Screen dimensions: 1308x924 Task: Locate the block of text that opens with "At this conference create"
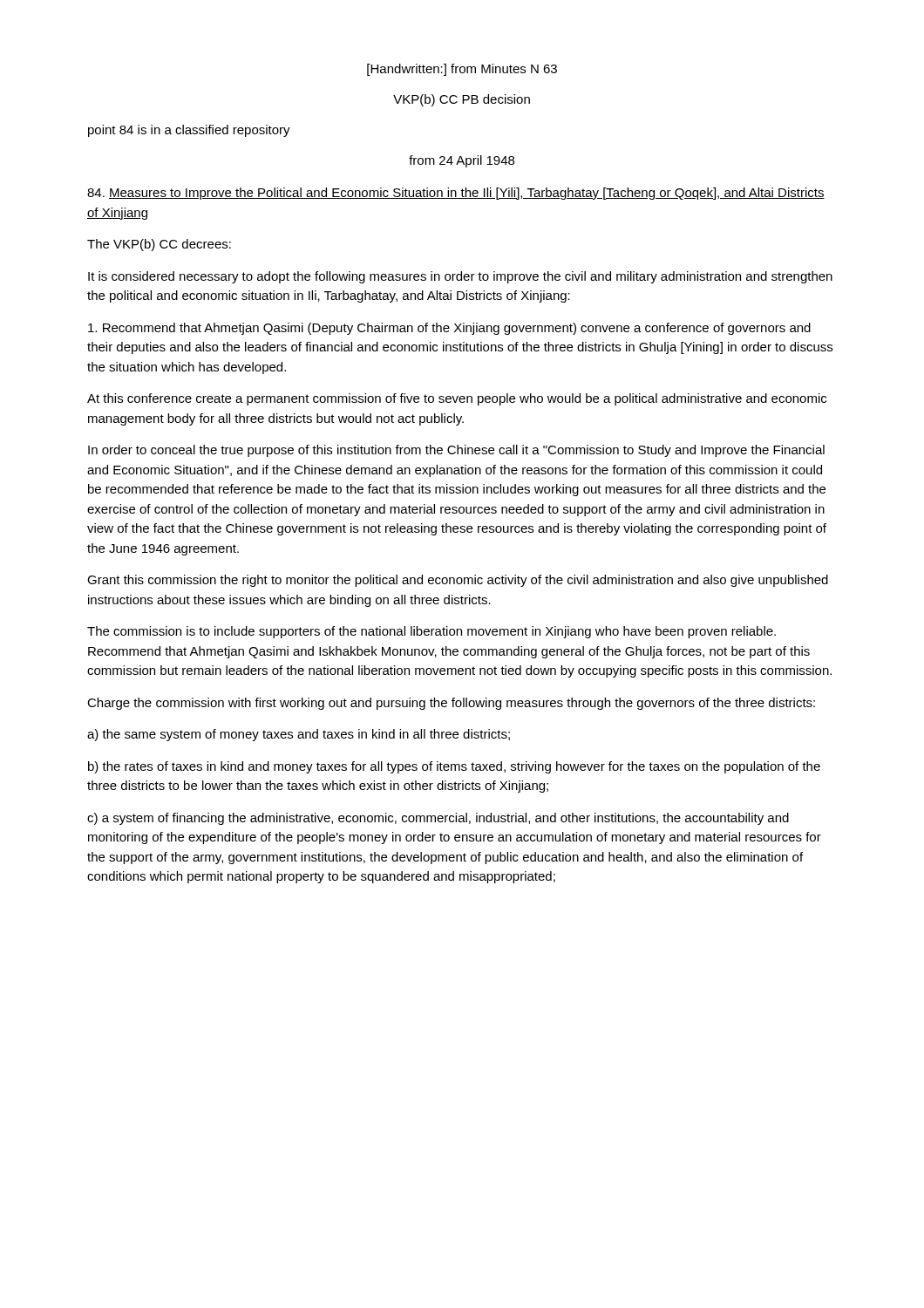click(457, 408)
